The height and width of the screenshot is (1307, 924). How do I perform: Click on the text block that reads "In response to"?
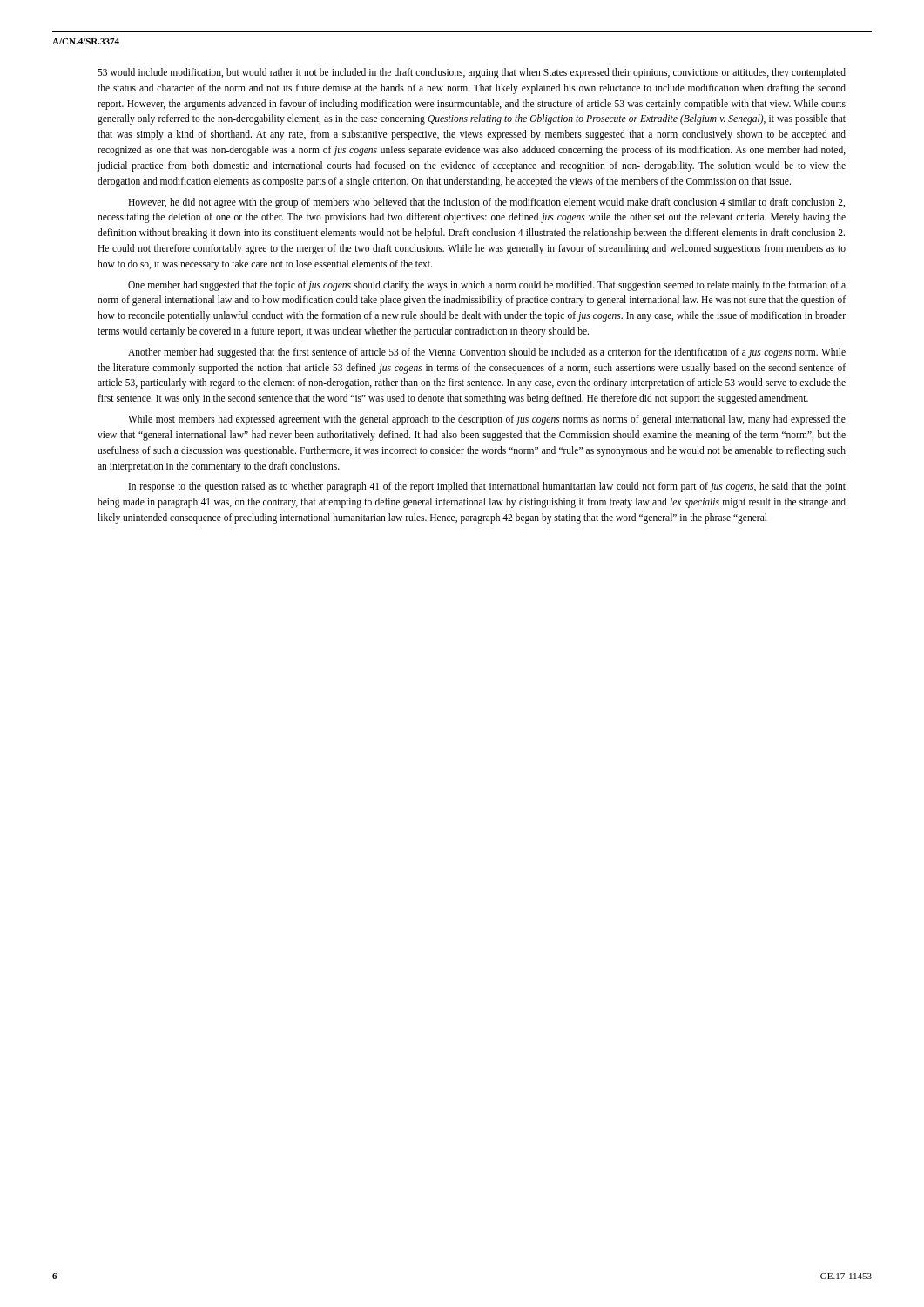click(472, 502)
